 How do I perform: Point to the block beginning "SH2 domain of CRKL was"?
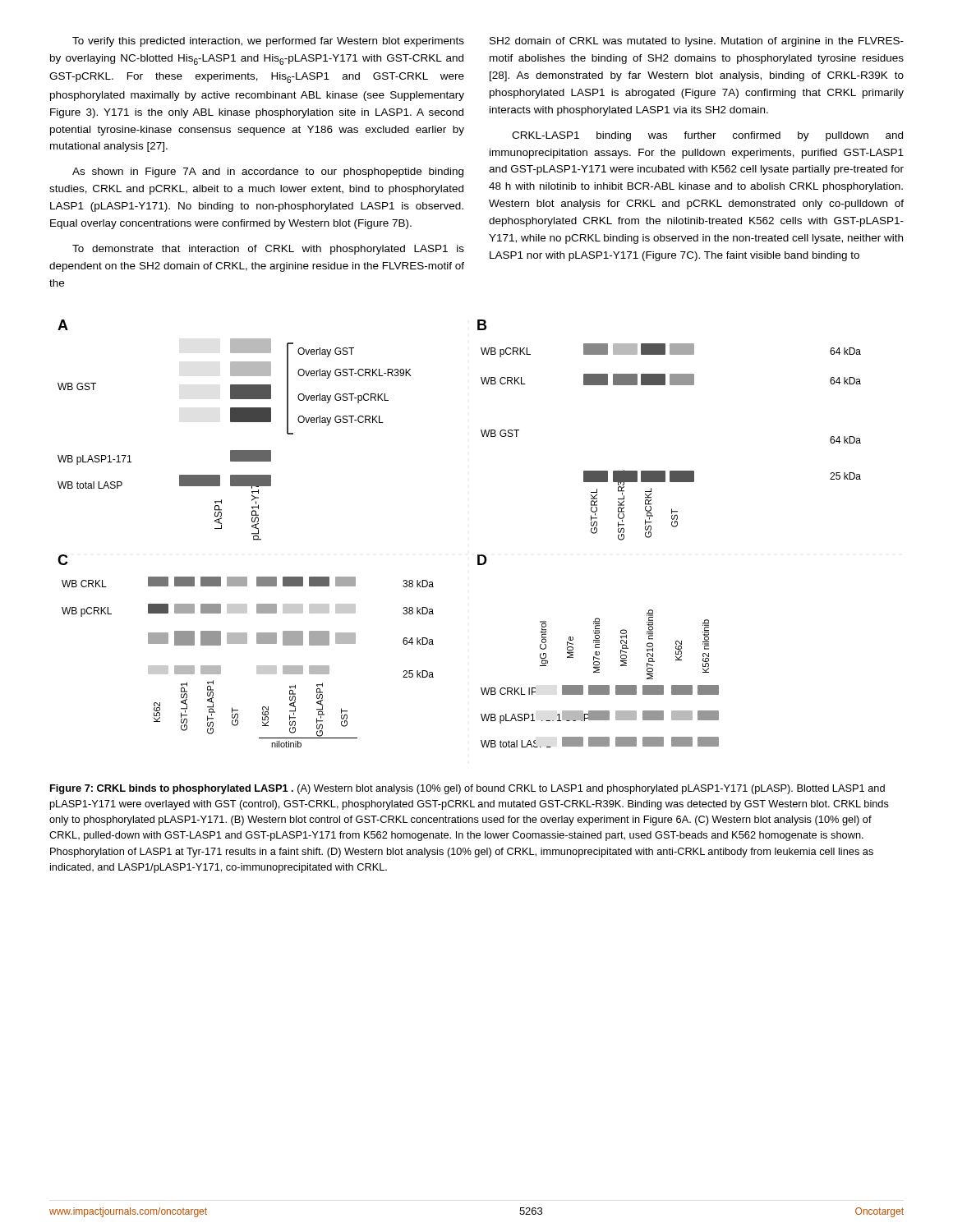(x=696, y=149)
